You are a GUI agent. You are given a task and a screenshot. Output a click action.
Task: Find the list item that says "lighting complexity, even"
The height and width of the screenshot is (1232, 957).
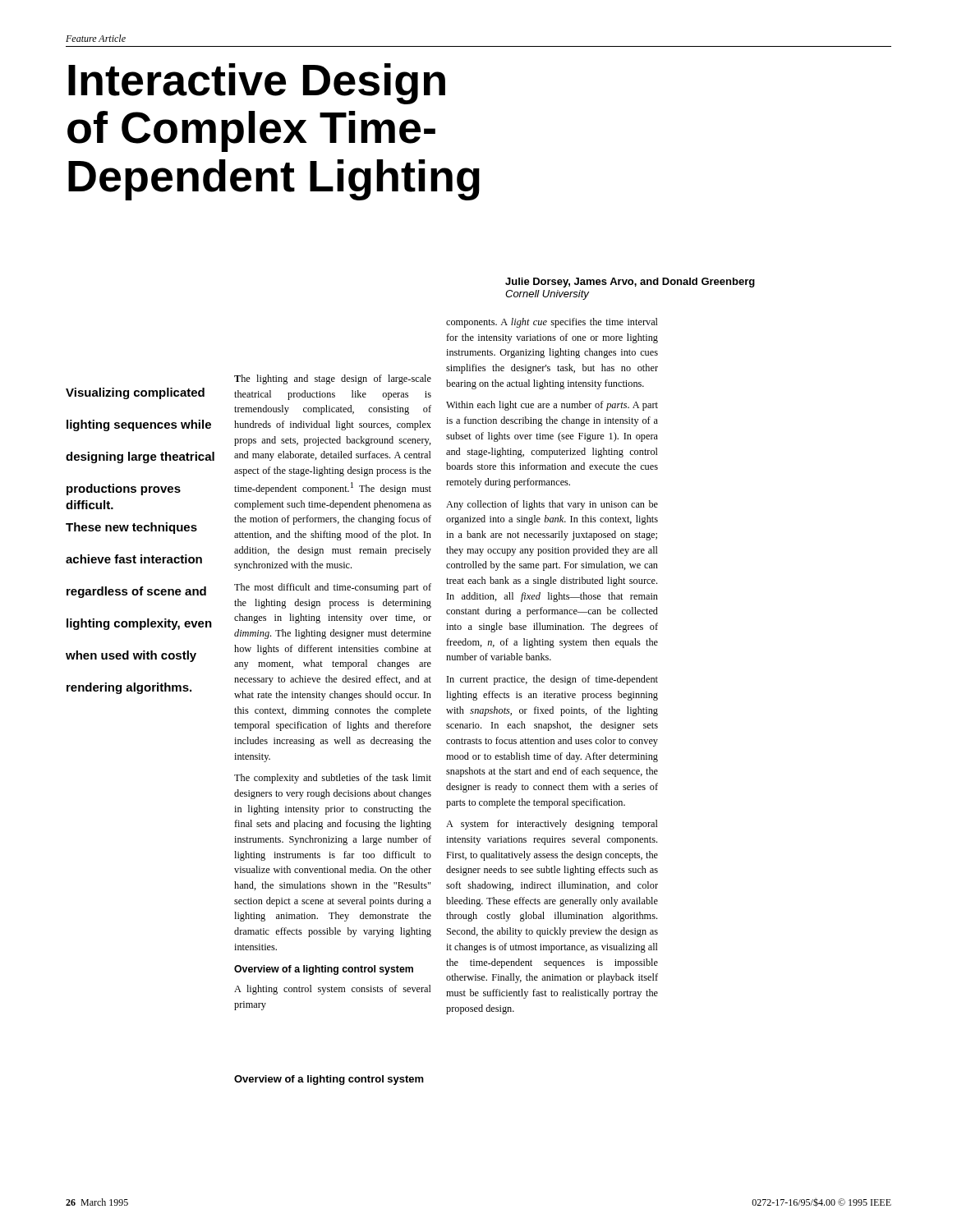point(139,623)
